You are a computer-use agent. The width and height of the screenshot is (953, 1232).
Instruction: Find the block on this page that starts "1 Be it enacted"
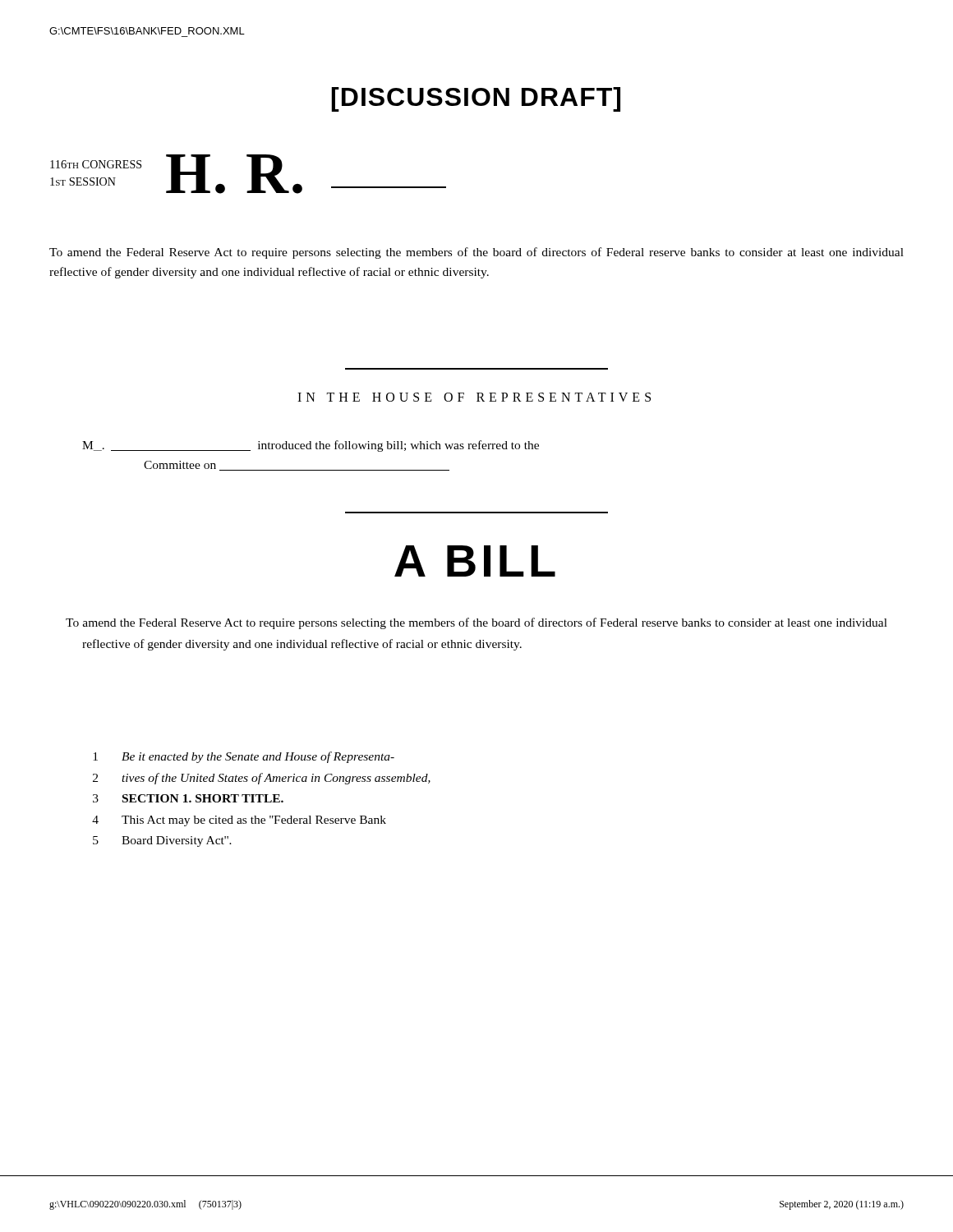pos(244,757)
